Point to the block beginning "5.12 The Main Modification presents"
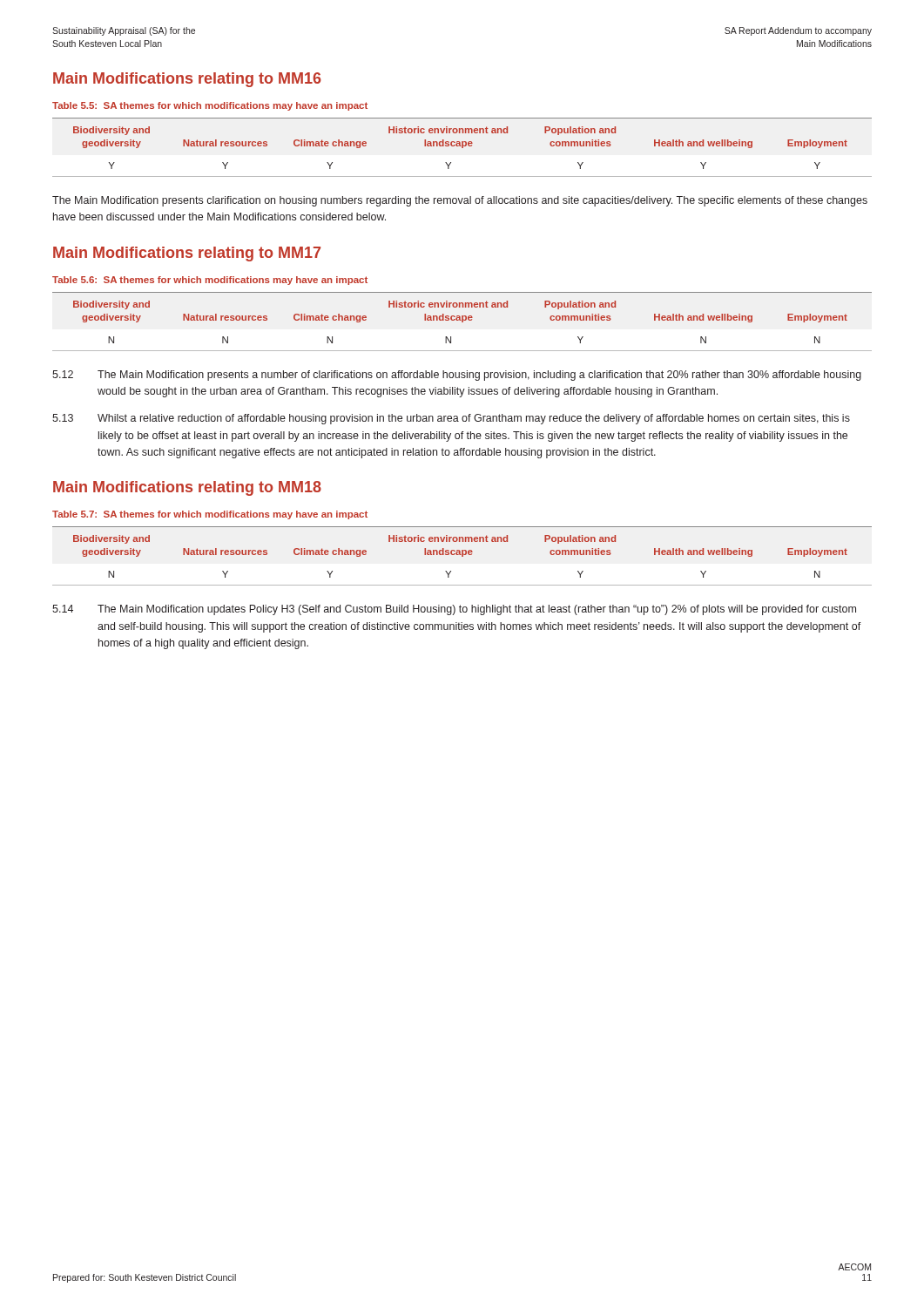The image size is (924, 1307). 462,383
